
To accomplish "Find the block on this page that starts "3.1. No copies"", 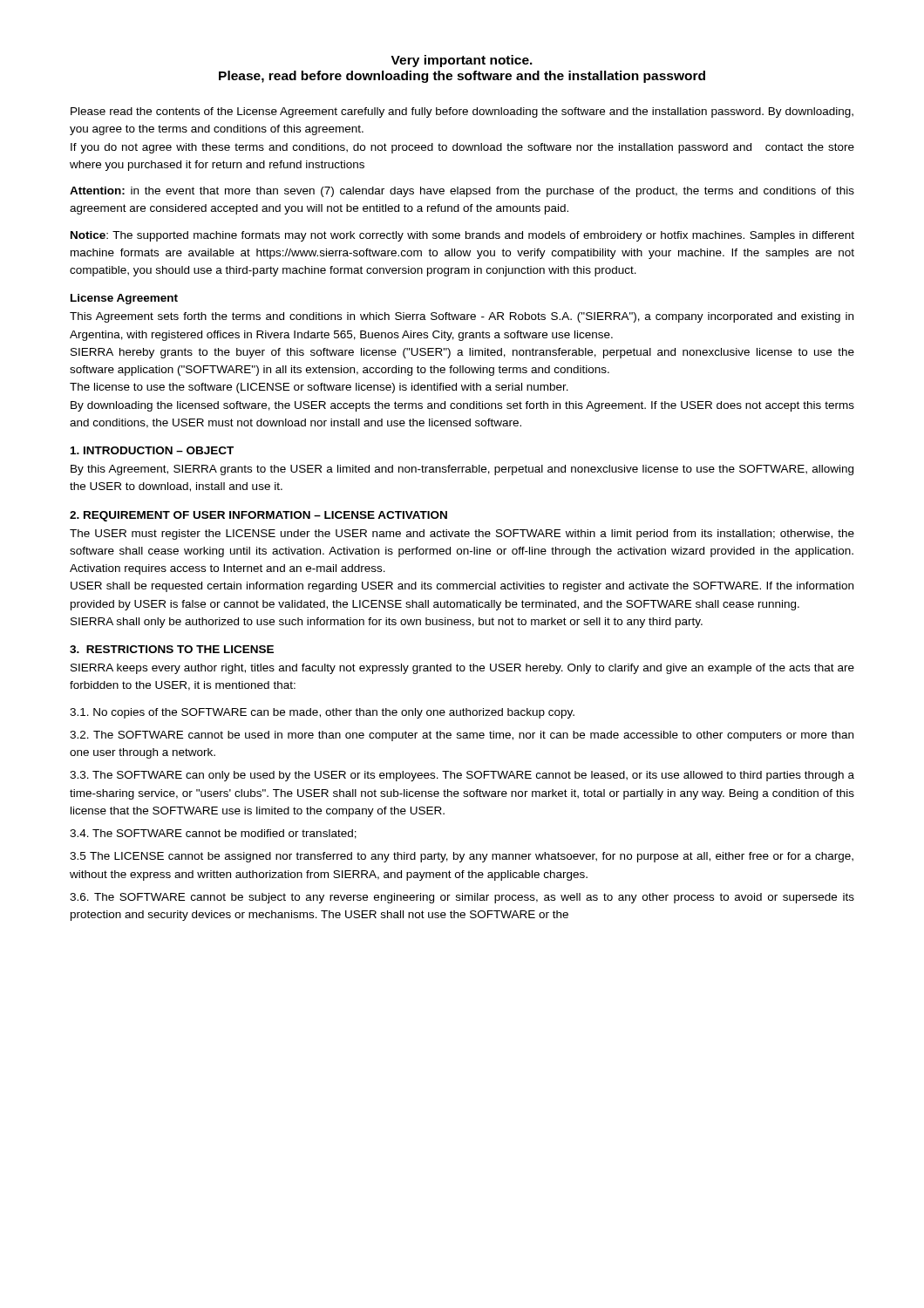I will tap(323, 712).
